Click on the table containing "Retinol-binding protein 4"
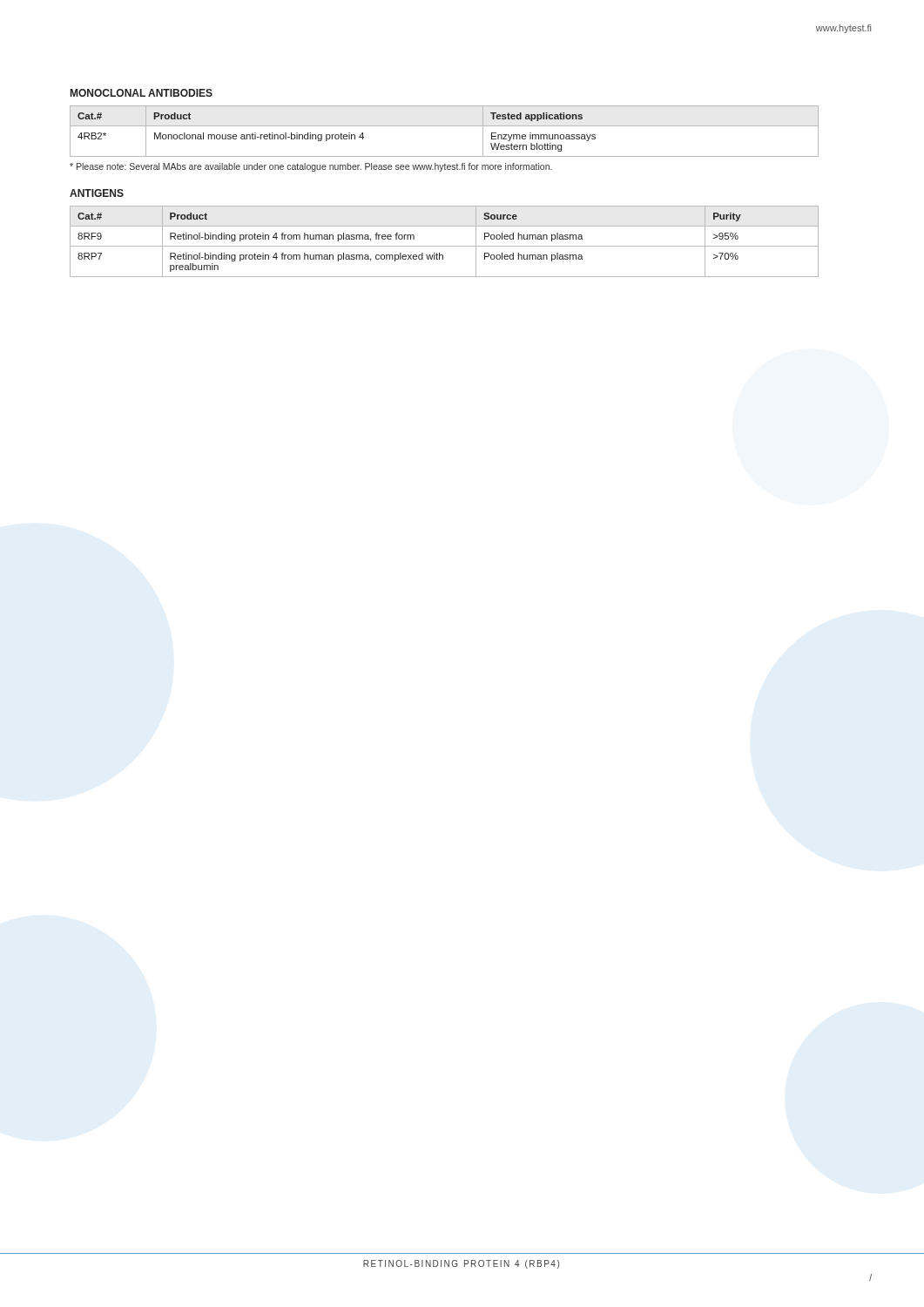Screen dimensions: 1307x924 pyautogui.click(x=444, y=241)
